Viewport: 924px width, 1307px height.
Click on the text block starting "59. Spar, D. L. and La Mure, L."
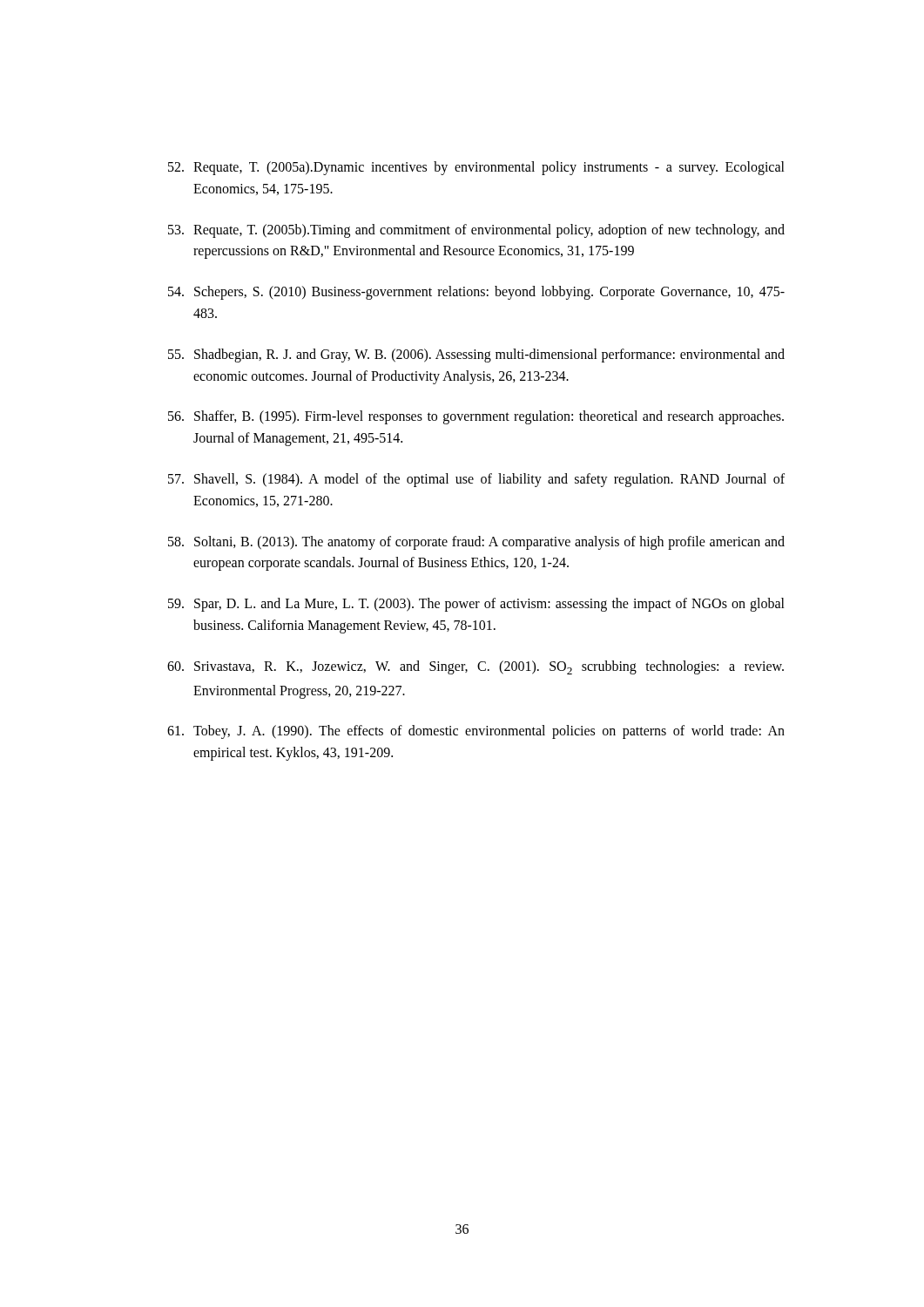point(462,615)
